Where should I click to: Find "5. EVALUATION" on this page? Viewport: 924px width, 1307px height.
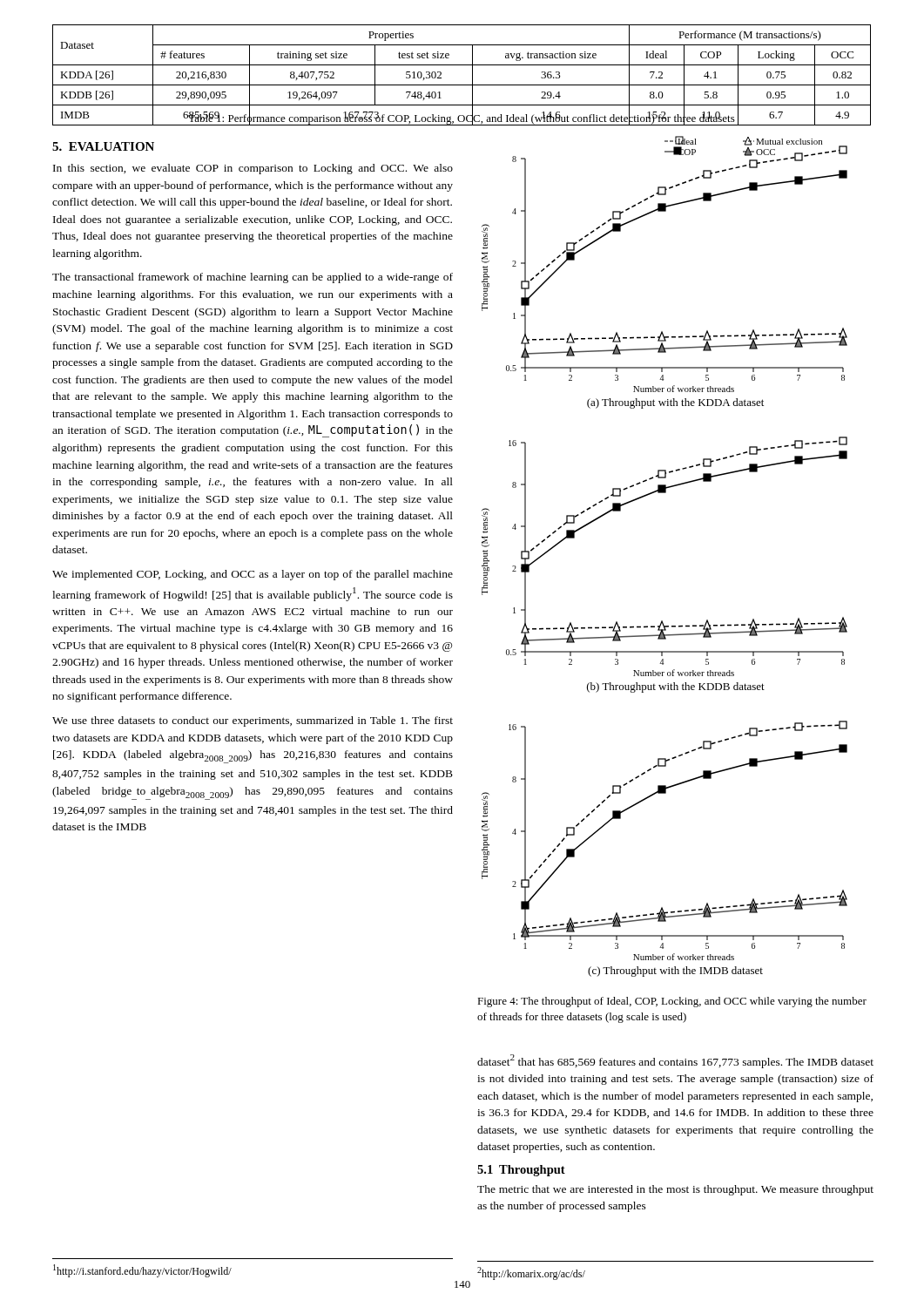103,146
